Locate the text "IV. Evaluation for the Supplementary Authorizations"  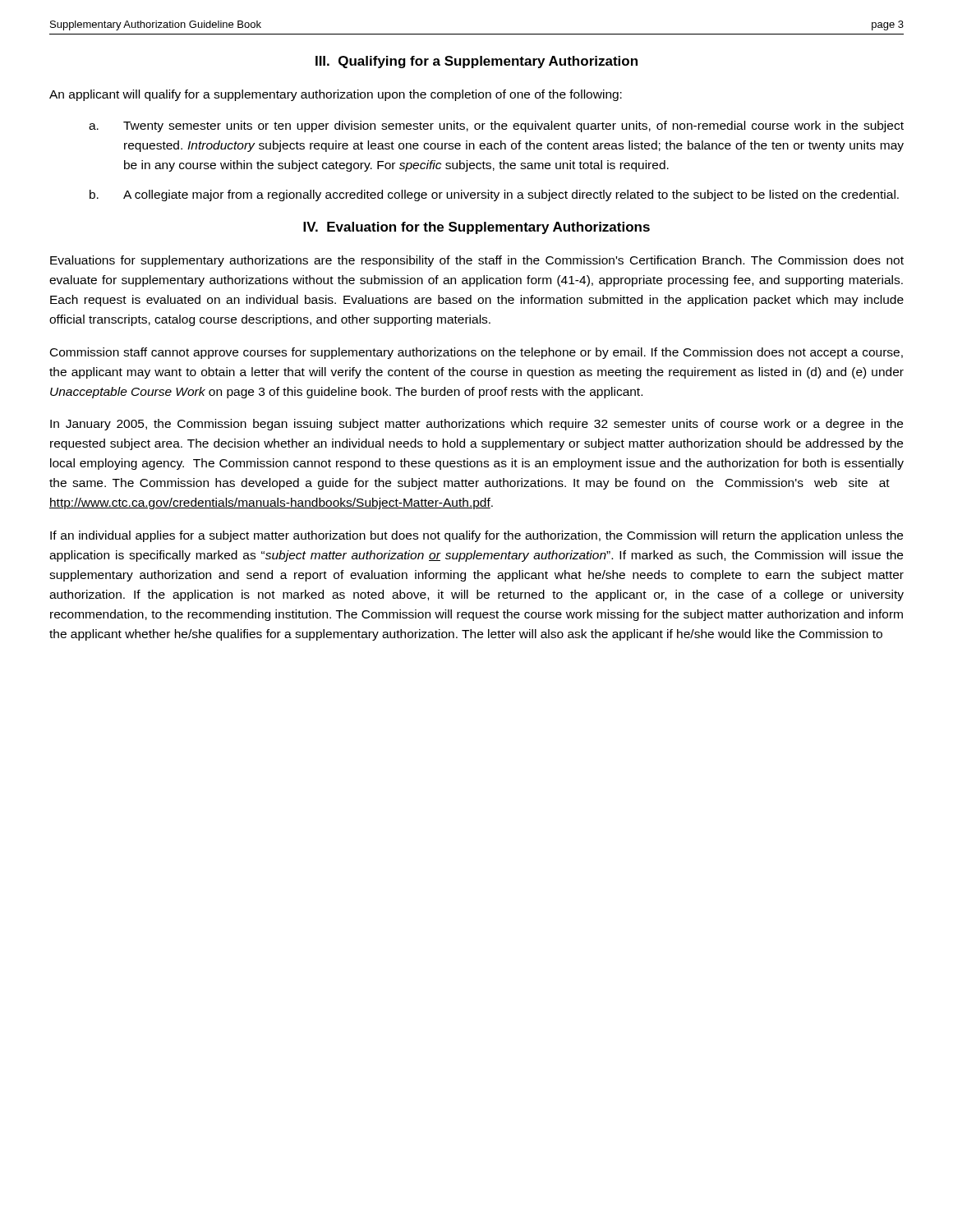(x=476, y=228)
